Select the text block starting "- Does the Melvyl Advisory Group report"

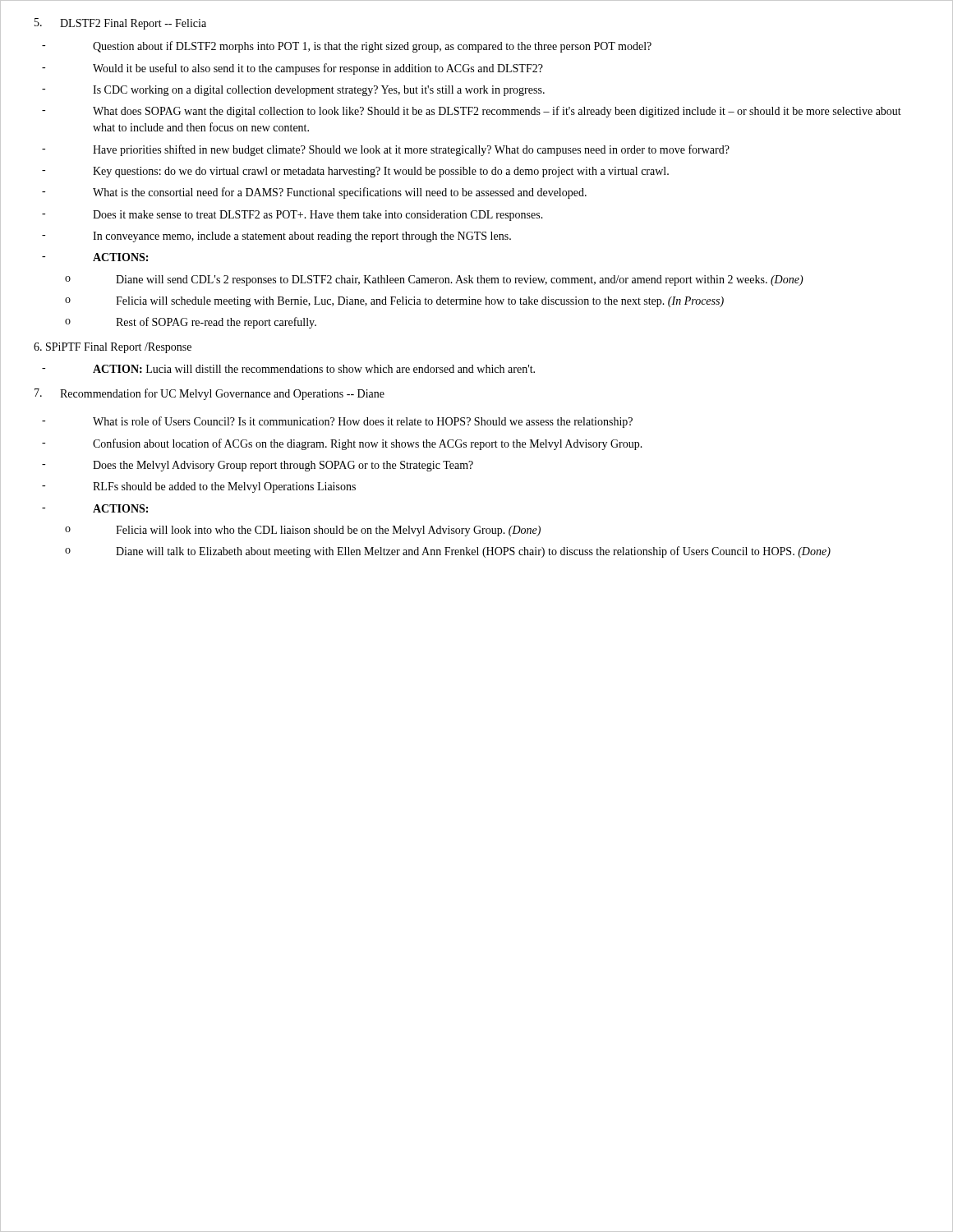[476, 466]
